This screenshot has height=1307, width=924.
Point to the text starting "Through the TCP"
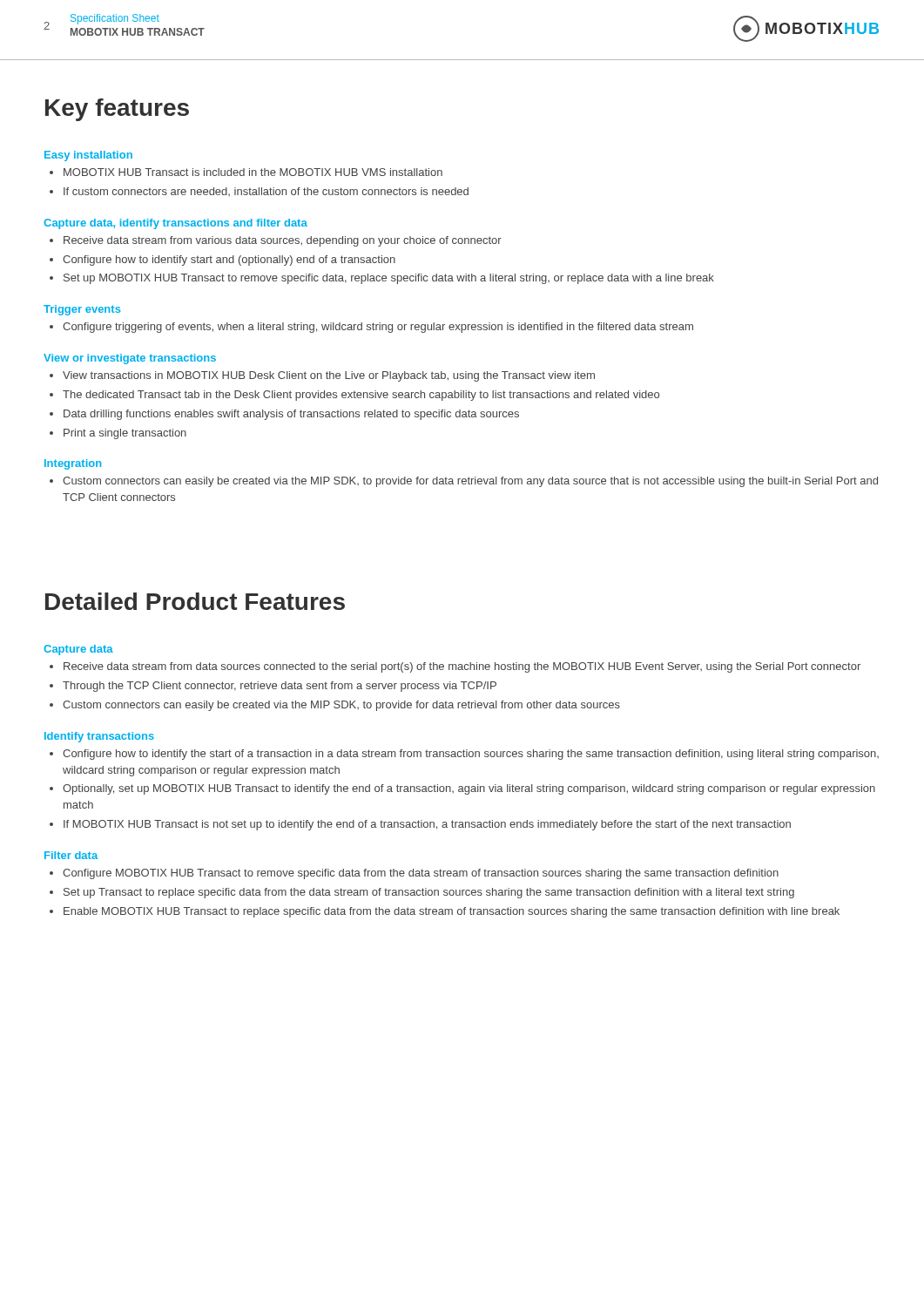coord(462,686)
